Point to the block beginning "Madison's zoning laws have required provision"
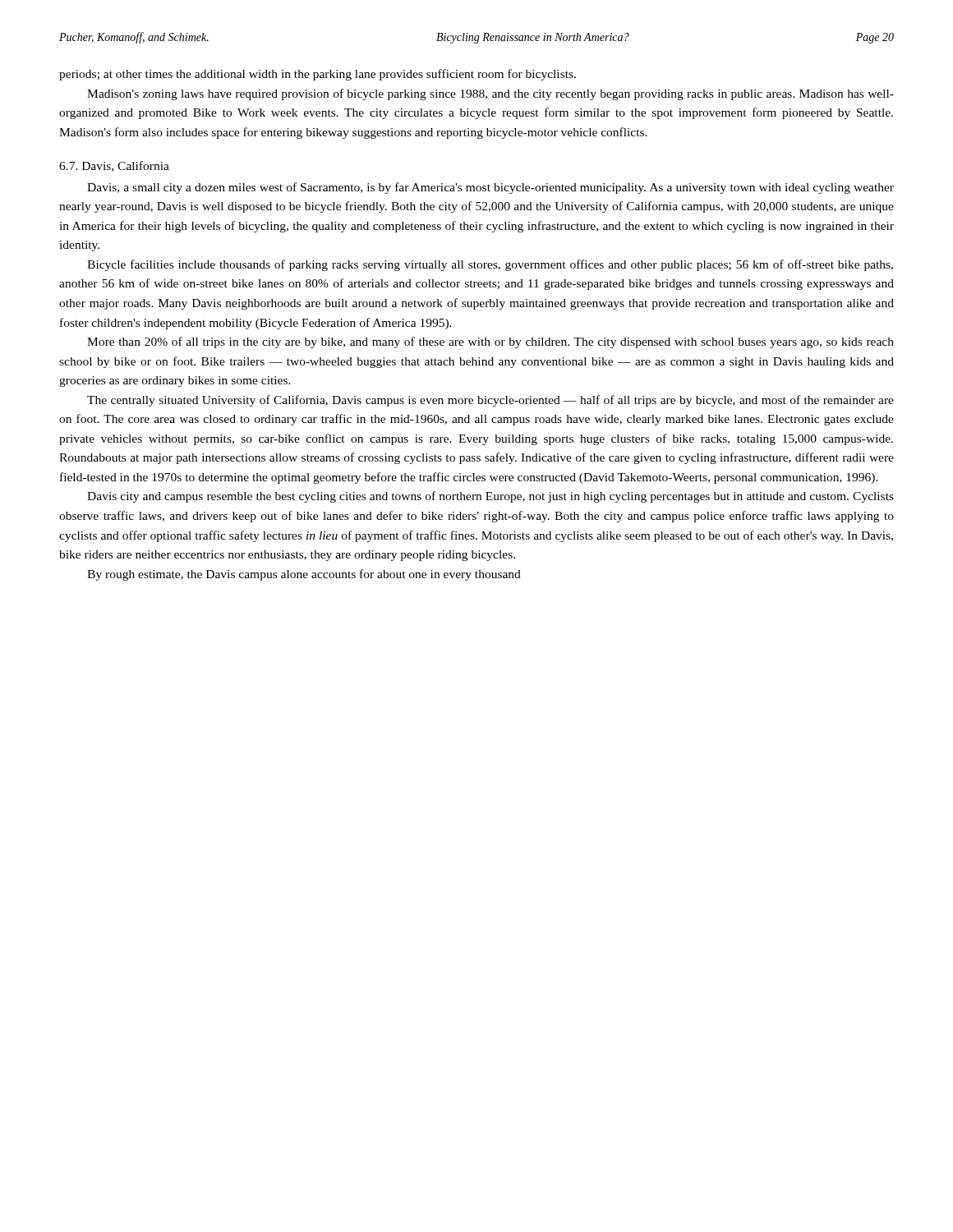 (476, 112)
